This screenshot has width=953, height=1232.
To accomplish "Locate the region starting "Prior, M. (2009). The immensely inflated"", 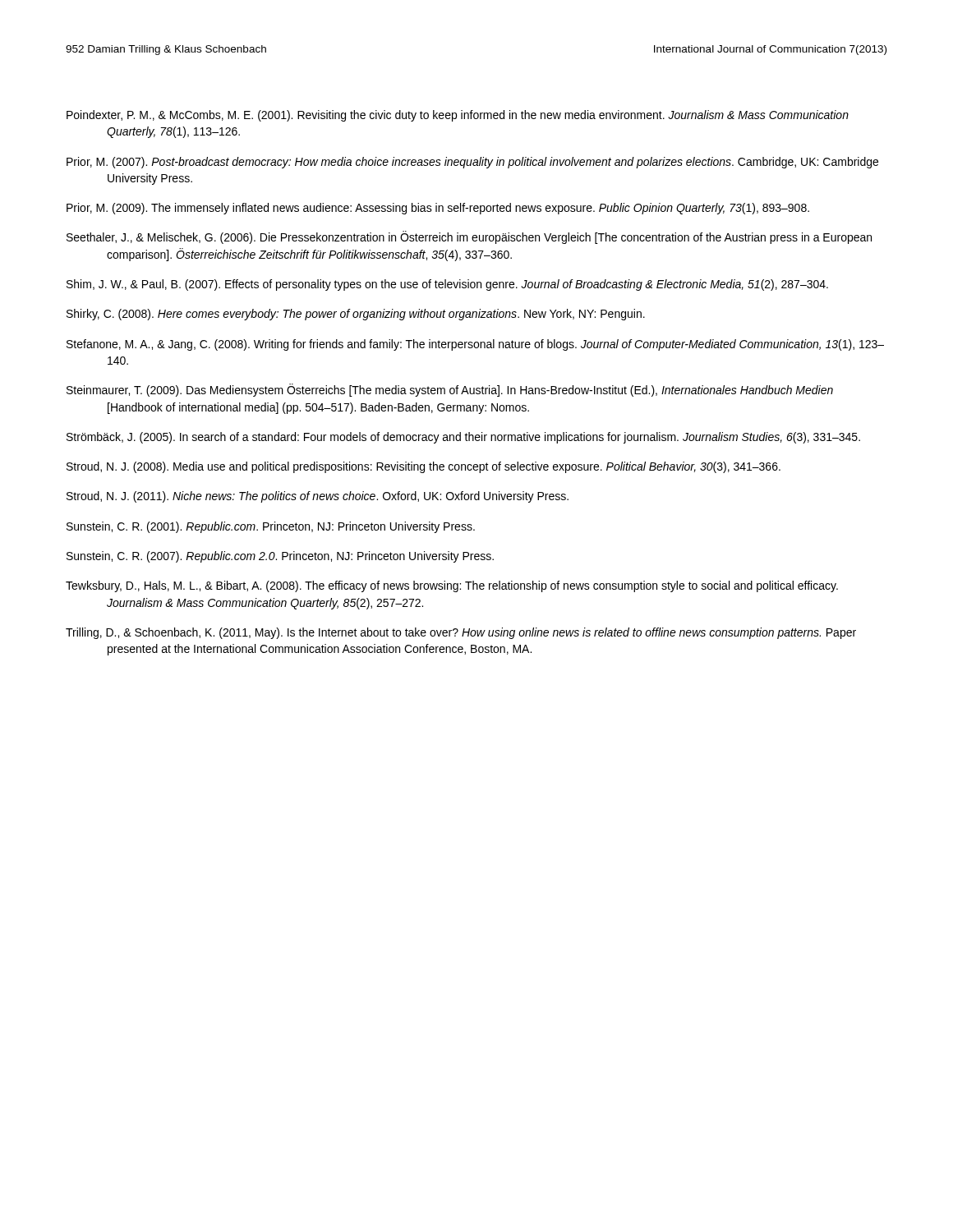I will tap(438, 208).
